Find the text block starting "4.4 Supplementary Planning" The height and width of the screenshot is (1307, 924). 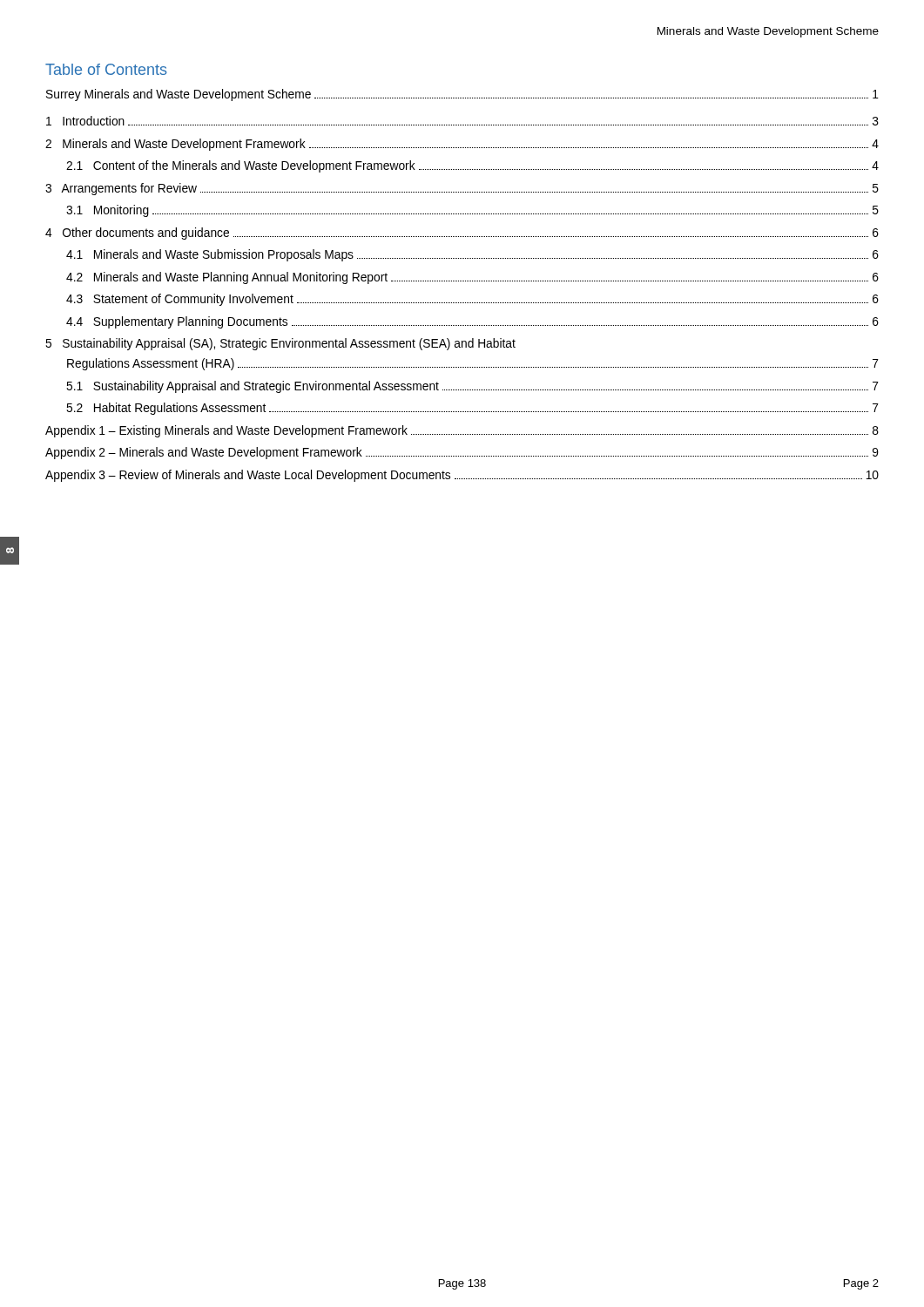pyautogui.click(x=472, y=322)
